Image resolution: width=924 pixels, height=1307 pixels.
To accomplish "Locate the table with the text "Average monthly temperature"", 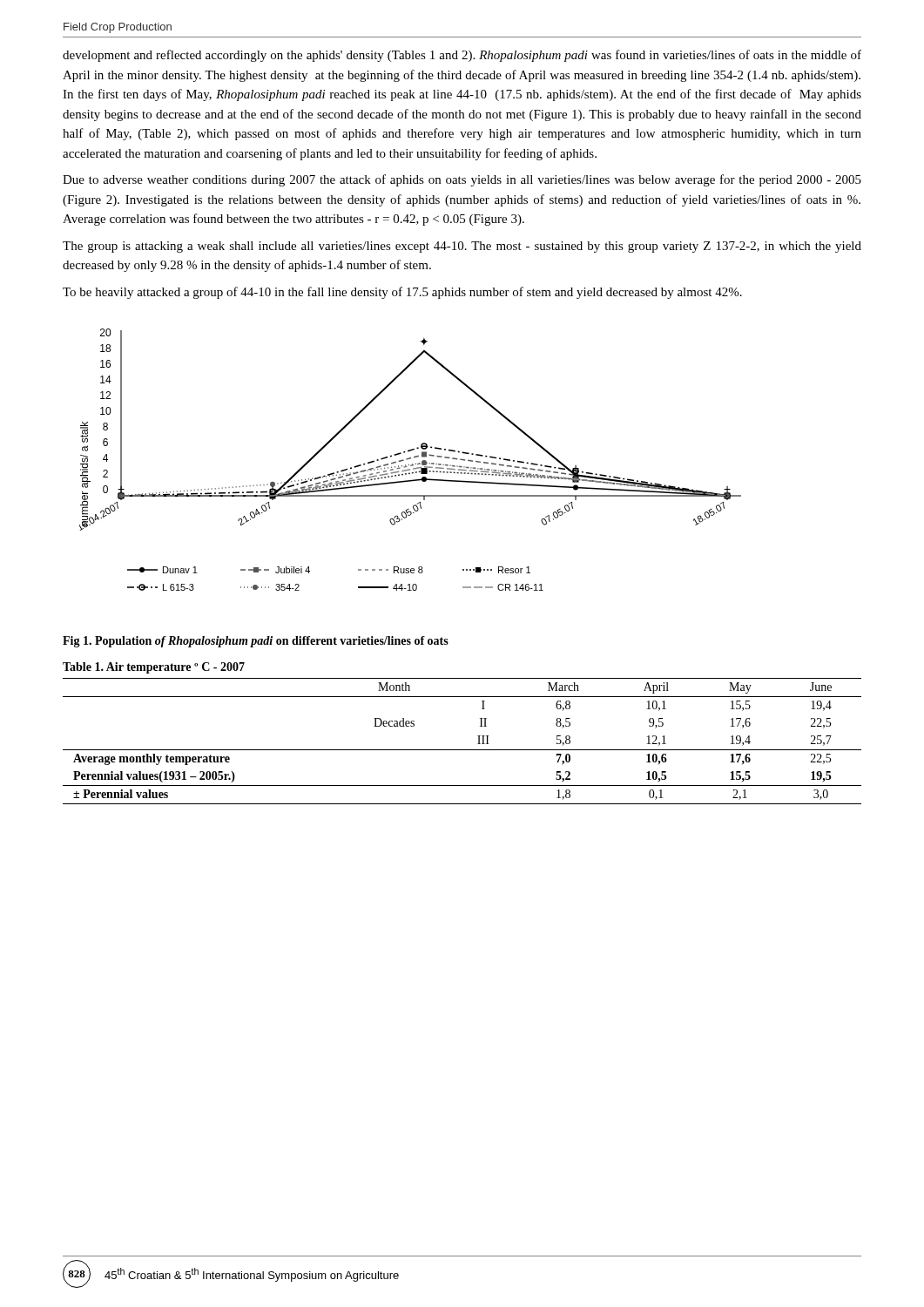I will (462, 741).
